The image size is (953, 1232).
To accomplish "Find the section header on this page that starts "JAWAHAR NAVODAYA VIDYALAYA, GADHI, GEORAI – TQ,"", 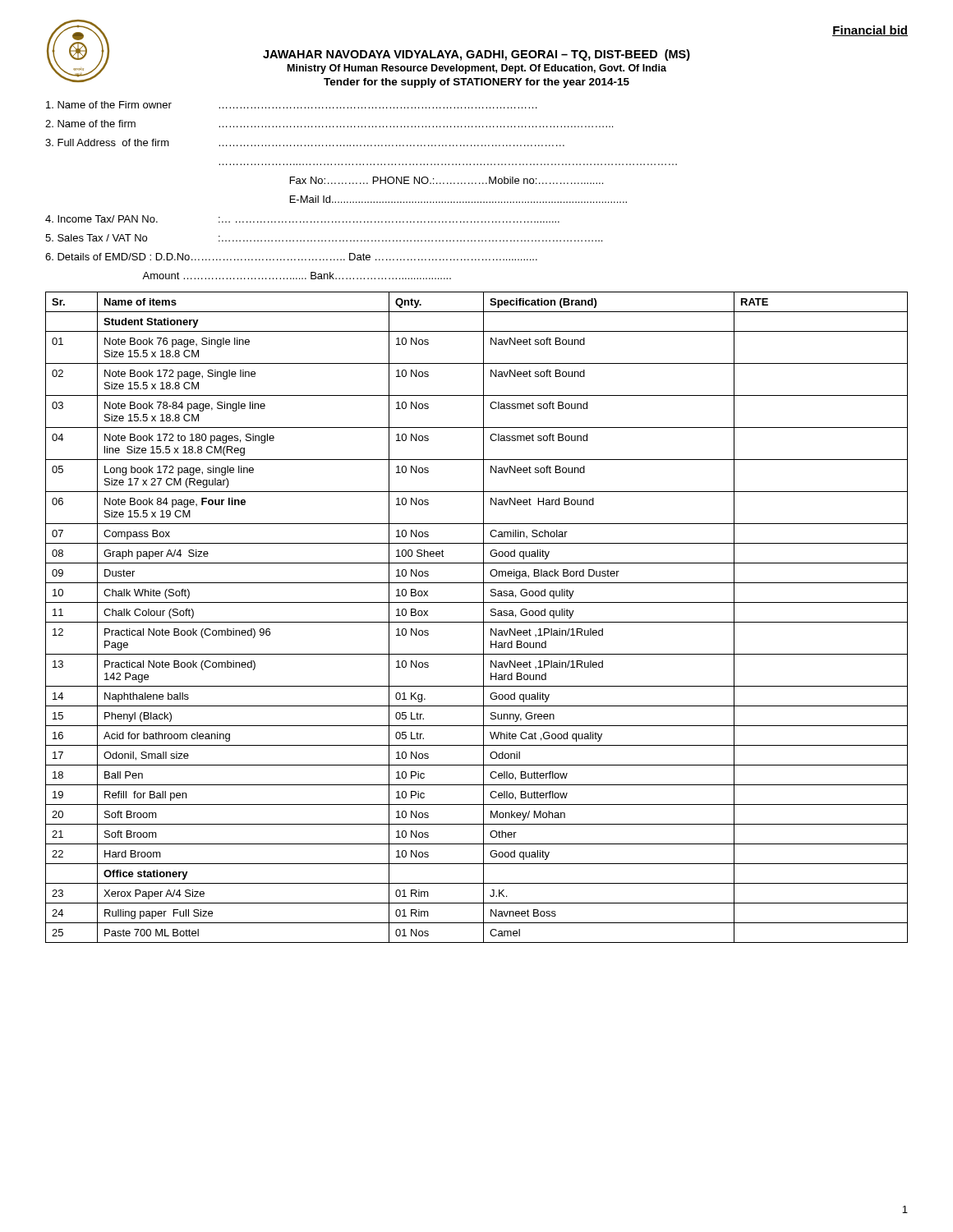I will coord(476,68).
